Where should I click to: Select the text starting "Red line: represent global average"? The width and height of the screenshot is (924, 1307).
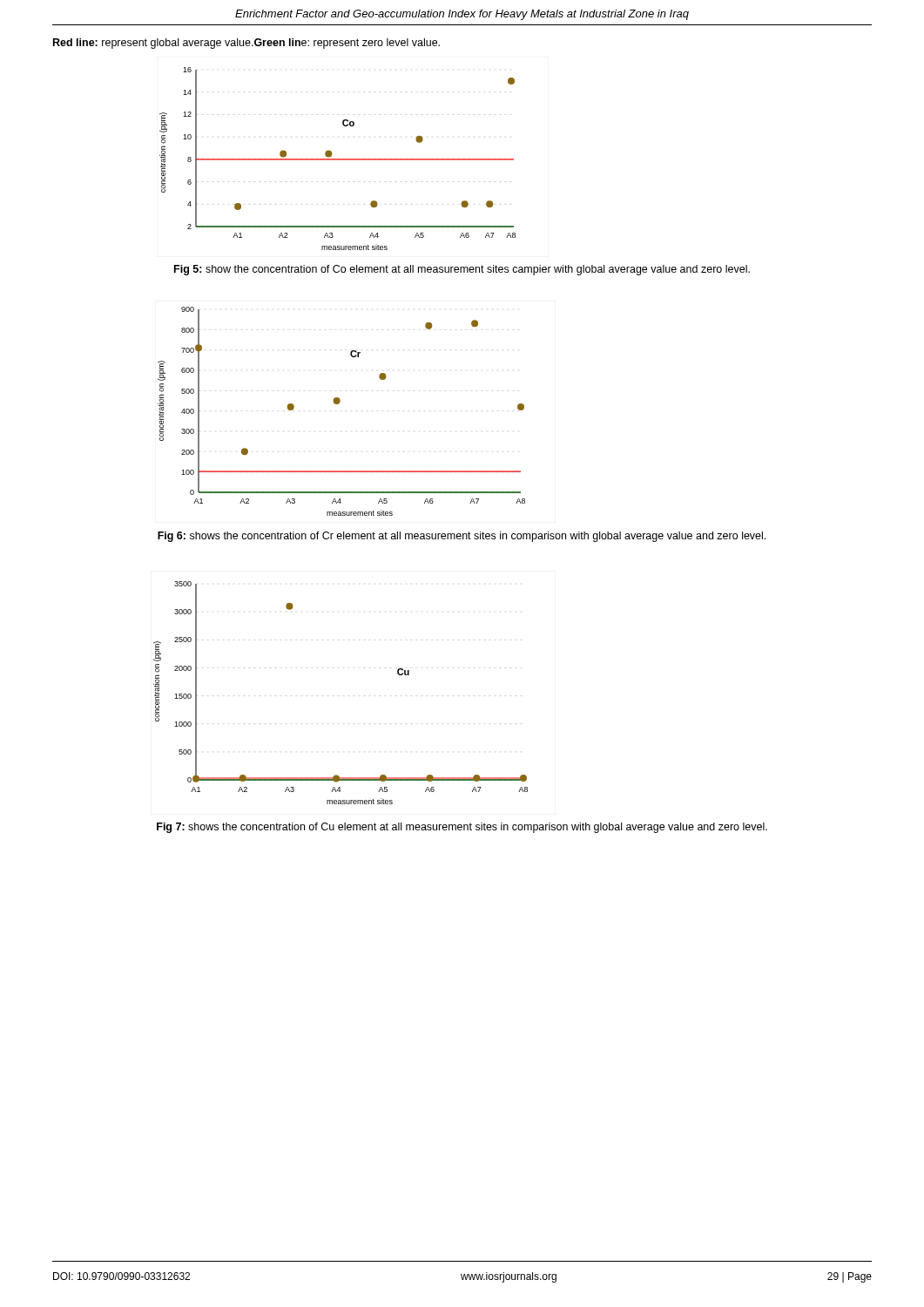(247, 43)
